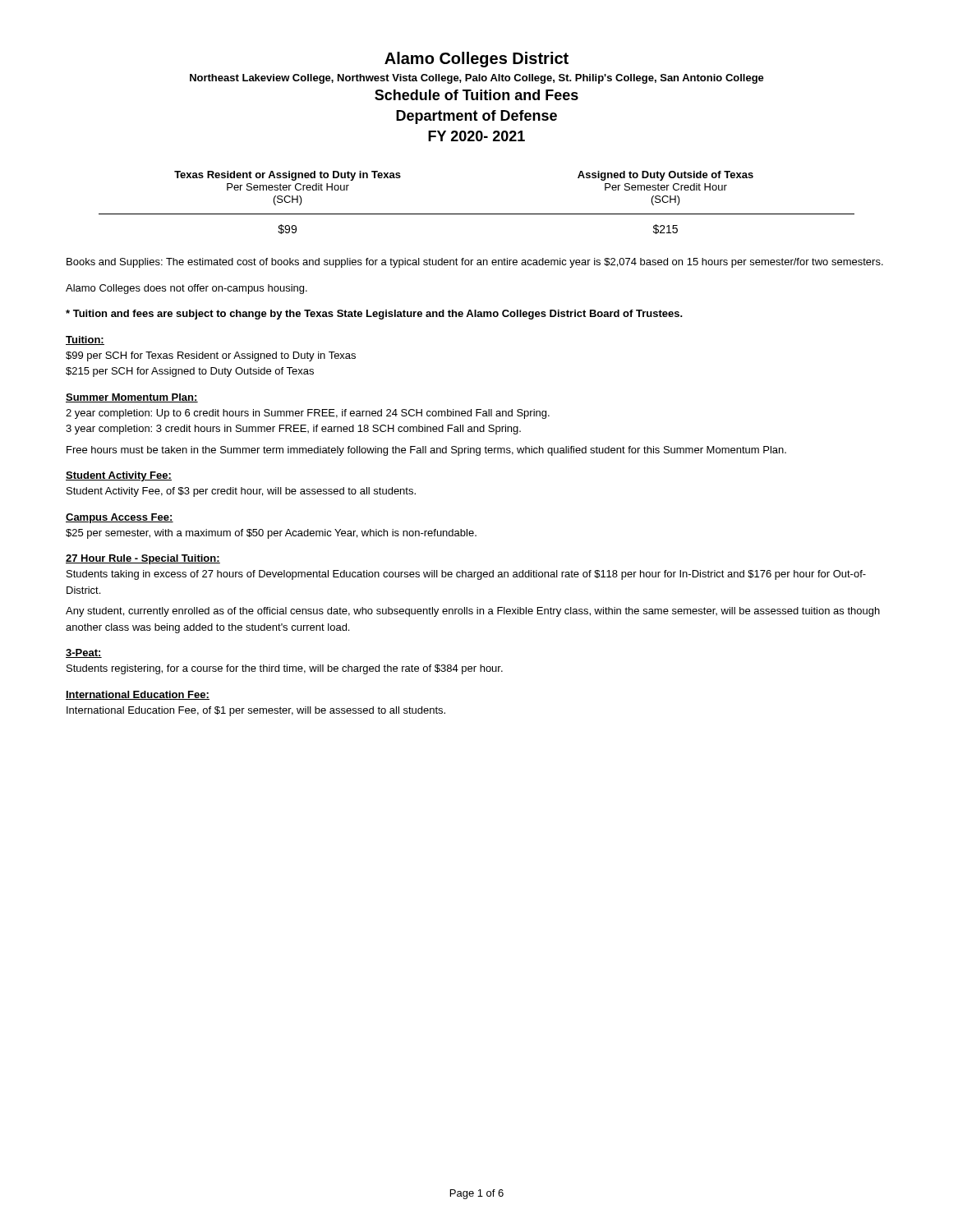The width and height of the screenshot is (953, 1232).
Task: Find the text block containing "Any student, currently enrolled as of"
Action: tap(473, 619)
